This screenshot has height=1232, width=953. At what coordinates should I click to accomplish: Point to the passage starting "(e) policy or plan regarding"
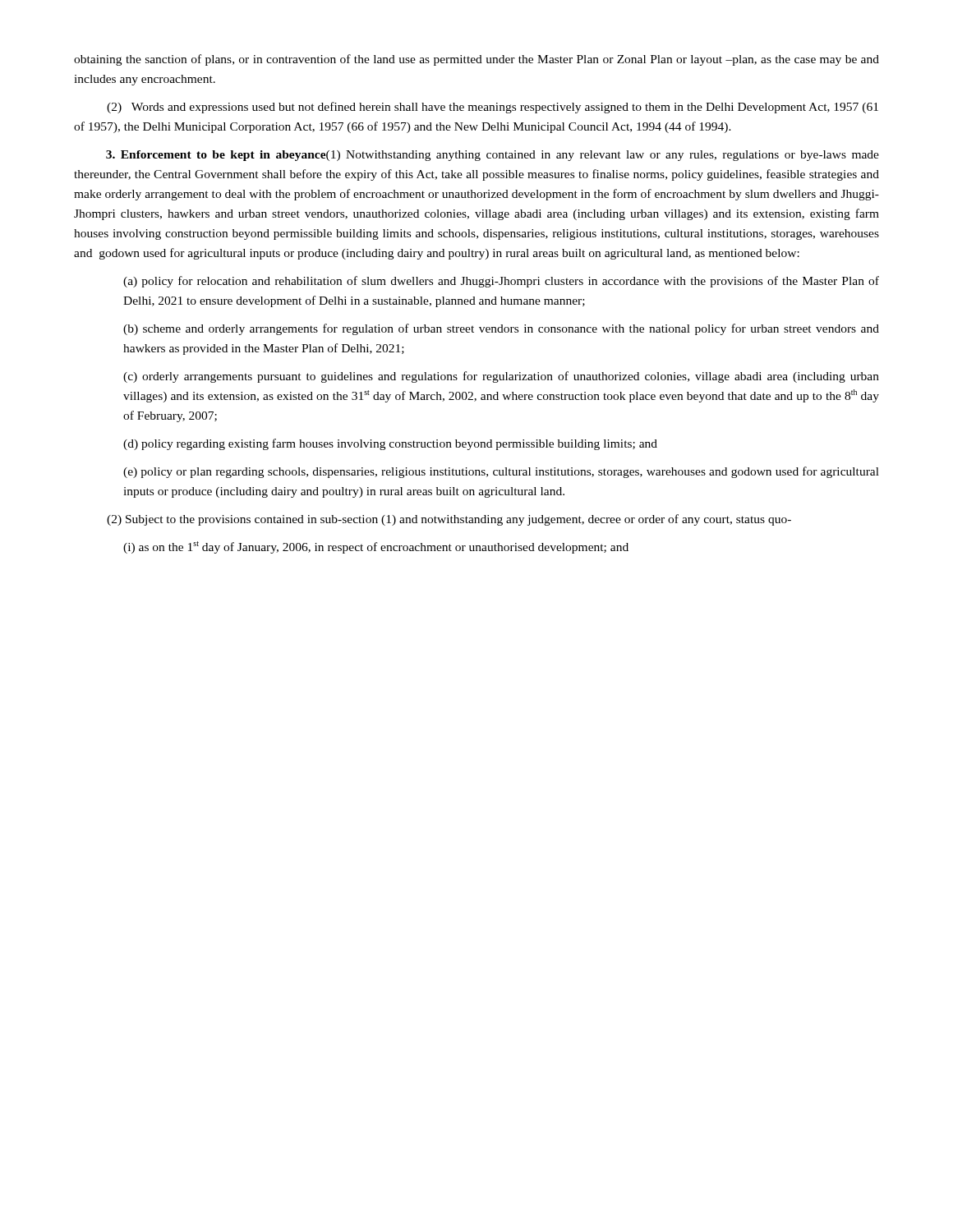(x=501, y=481)
